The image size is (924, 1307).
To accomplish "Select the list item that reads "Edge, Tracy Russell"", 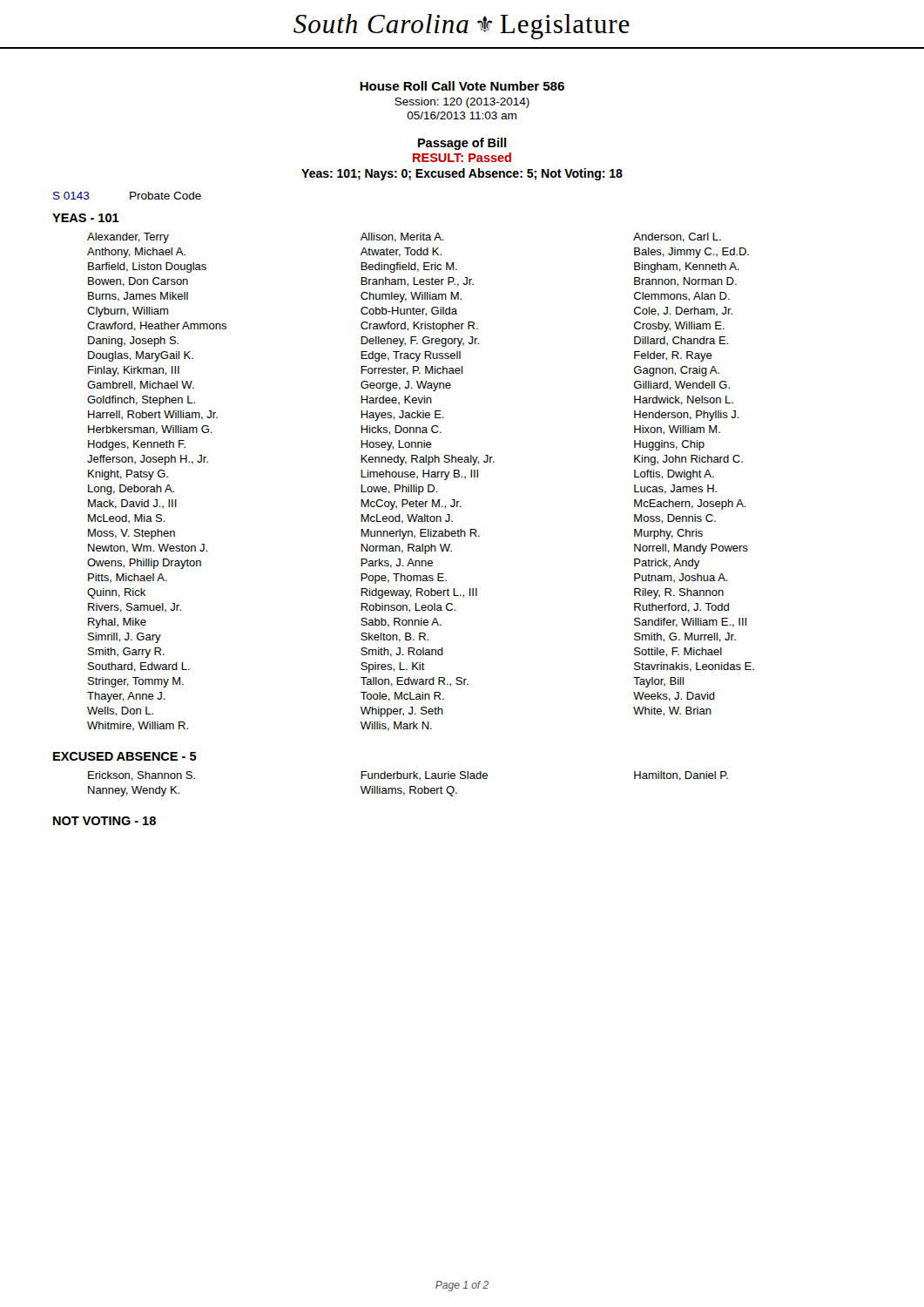I will point(411,355).
